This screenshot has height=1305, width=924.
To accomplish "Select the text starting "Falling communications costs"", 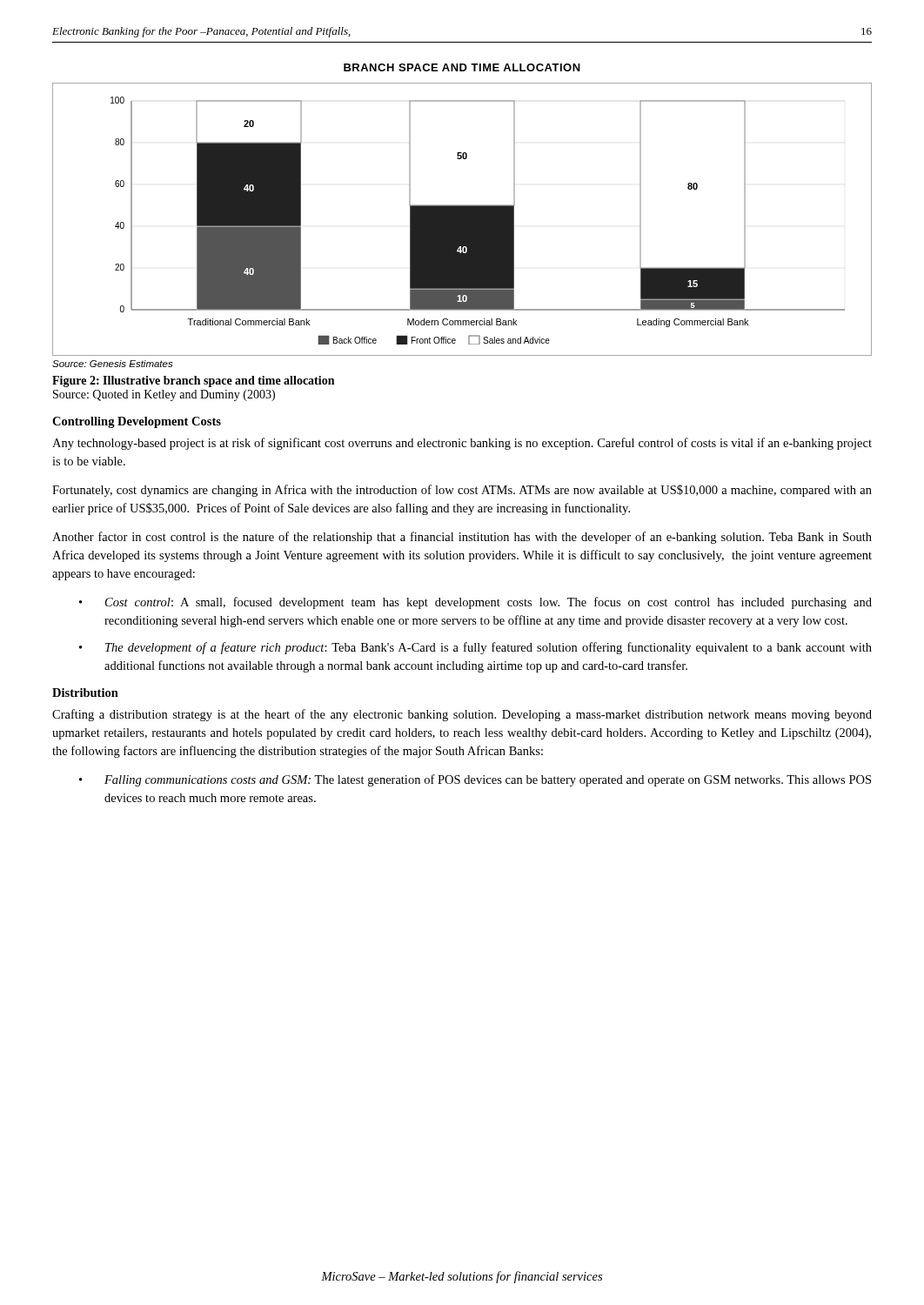I will tap(488, 789).
